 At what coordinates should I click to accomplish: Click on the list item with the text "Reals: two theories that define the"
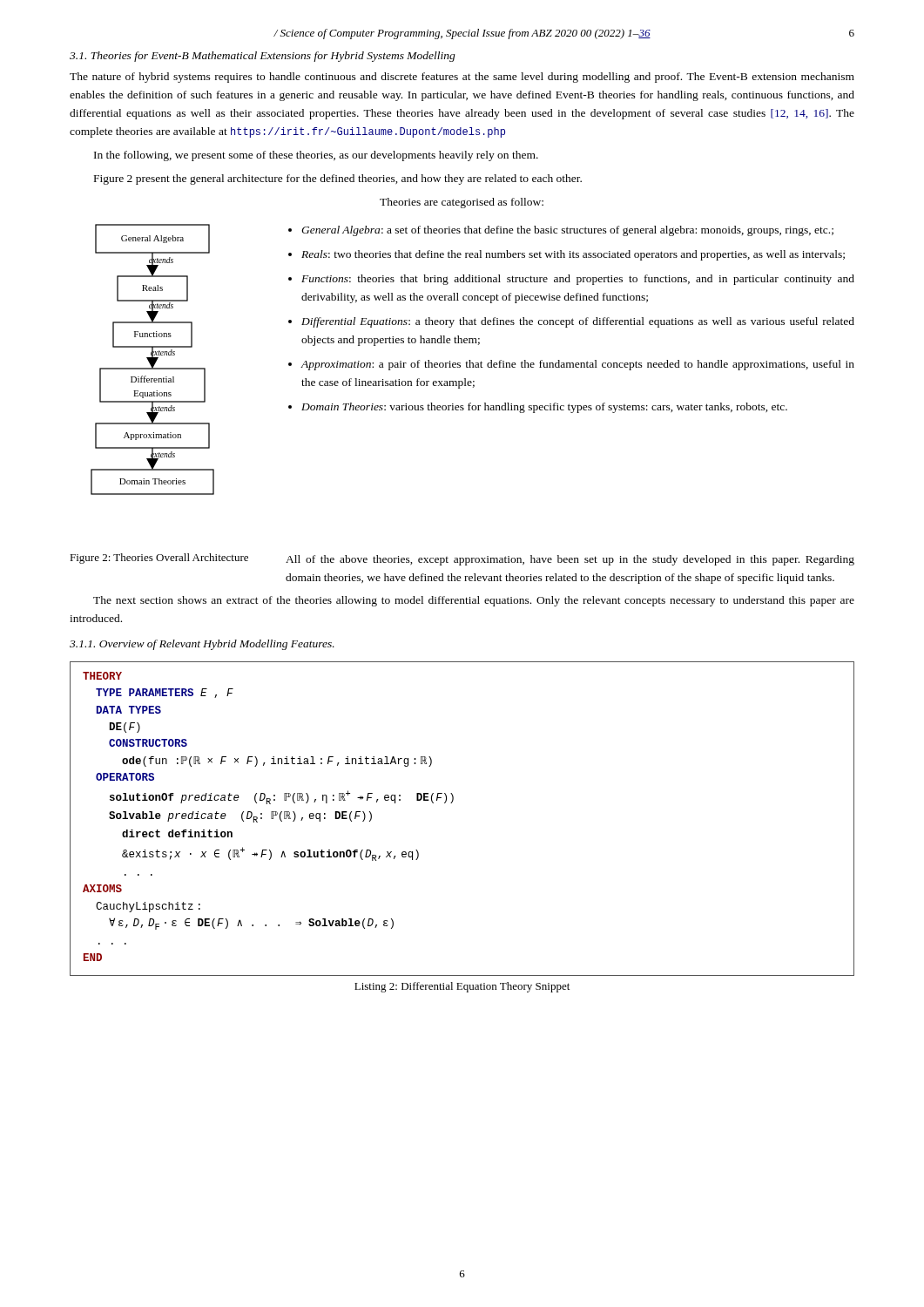click(x=573, y=254)
